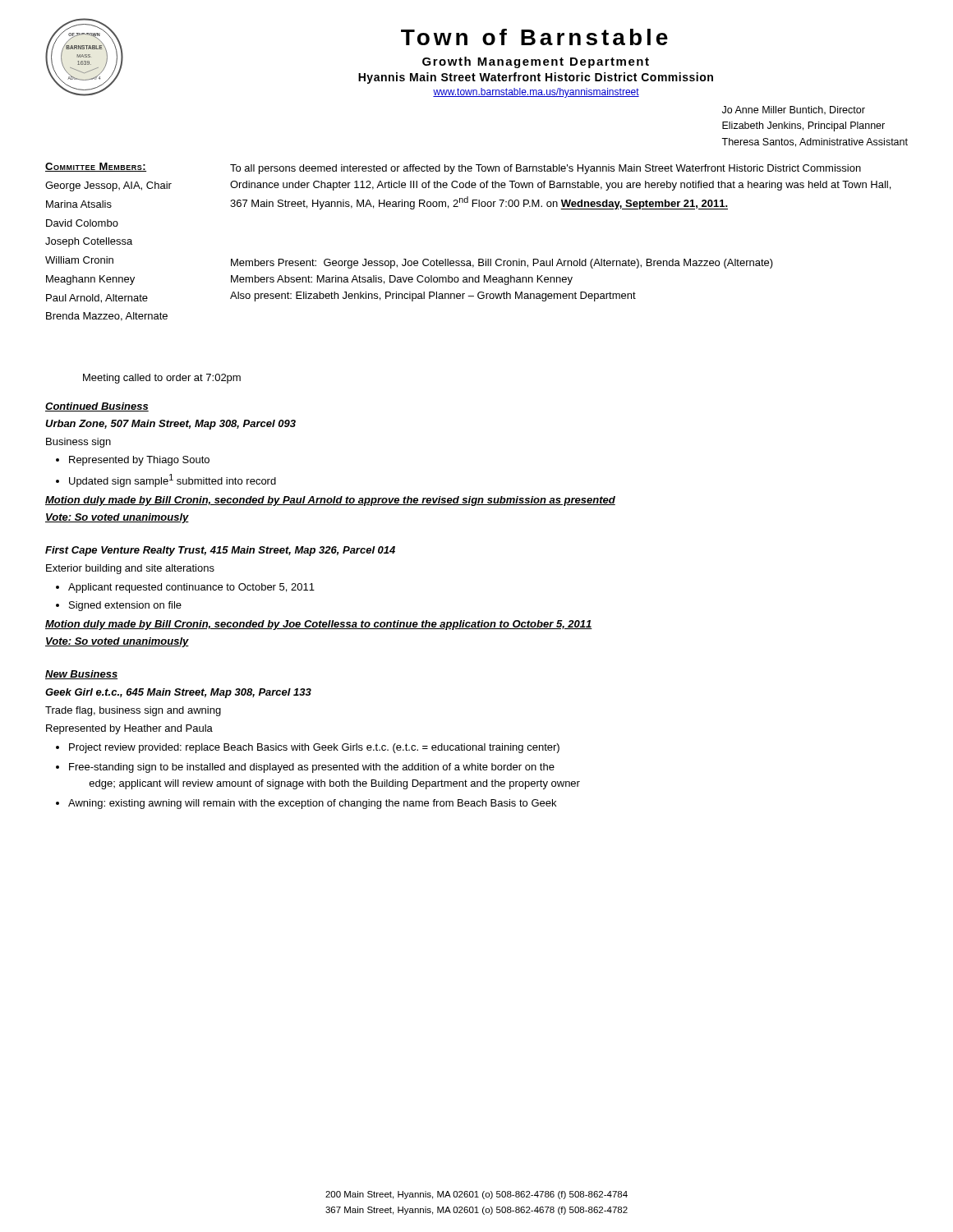Find the text that says "Exterior building and site alterations"

tap(130, 568)
